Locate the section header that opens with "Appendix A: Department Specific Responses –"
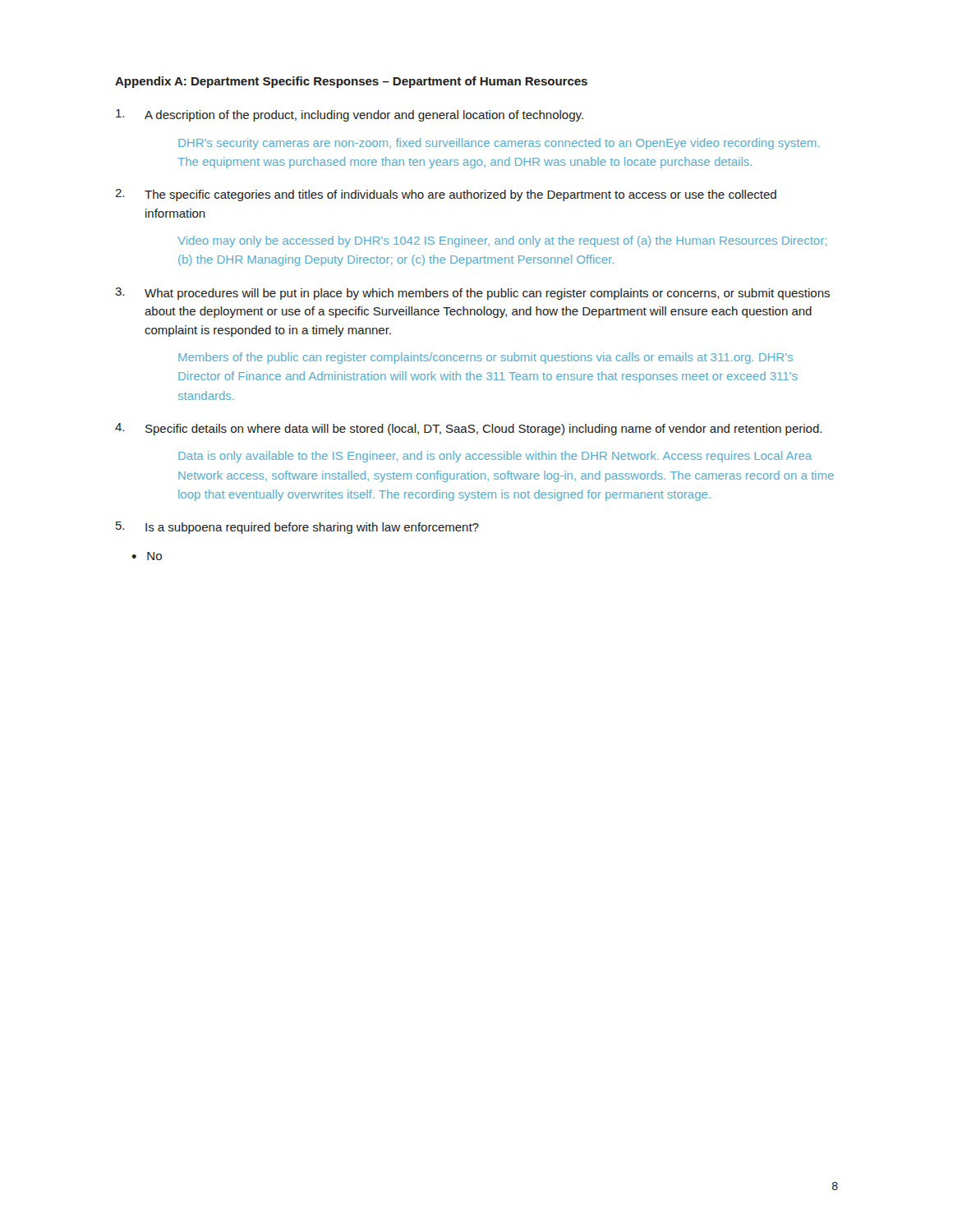 point(351,81)
